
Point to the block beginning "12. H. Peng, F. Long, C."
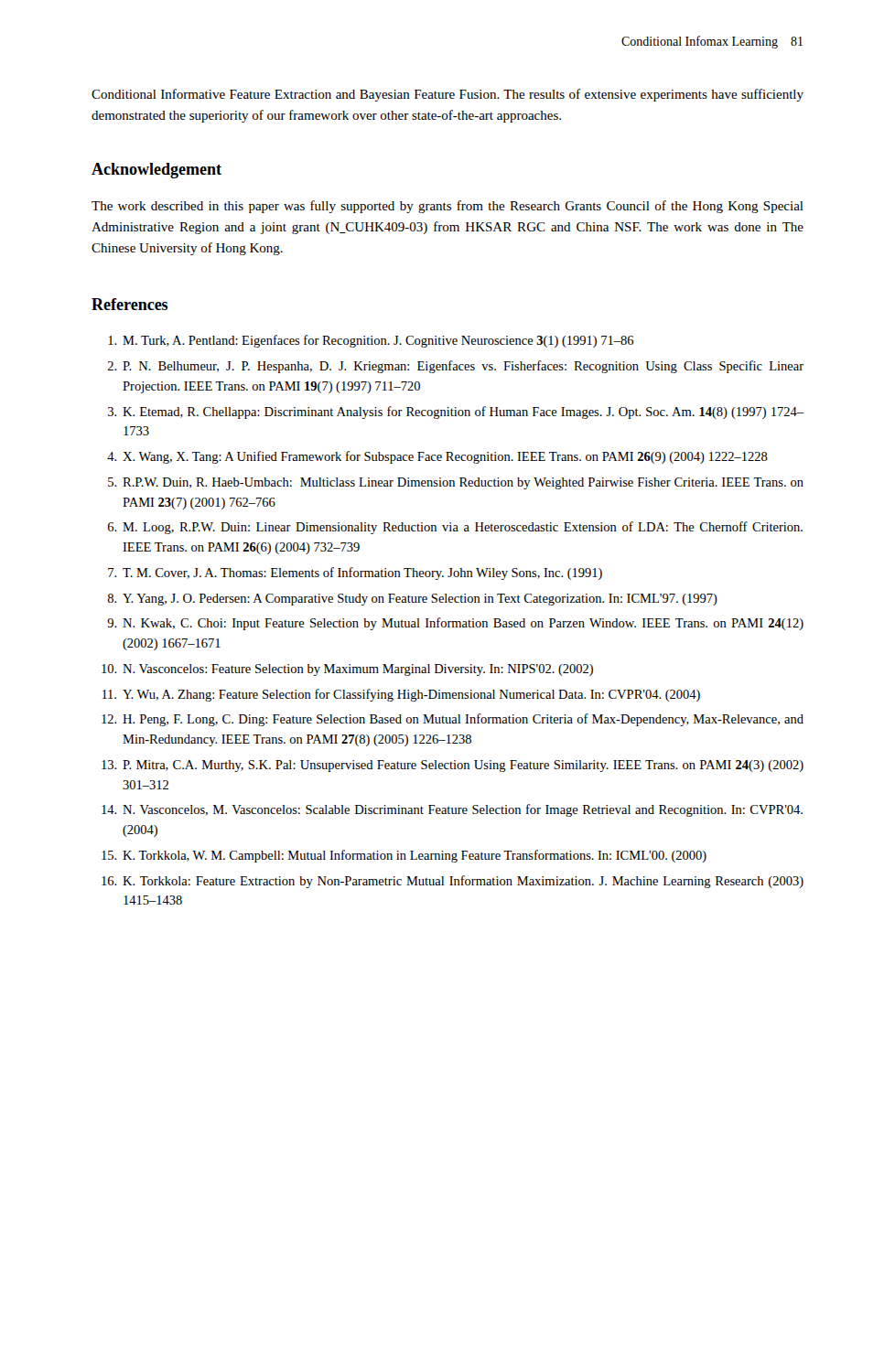tap(448, 730)
